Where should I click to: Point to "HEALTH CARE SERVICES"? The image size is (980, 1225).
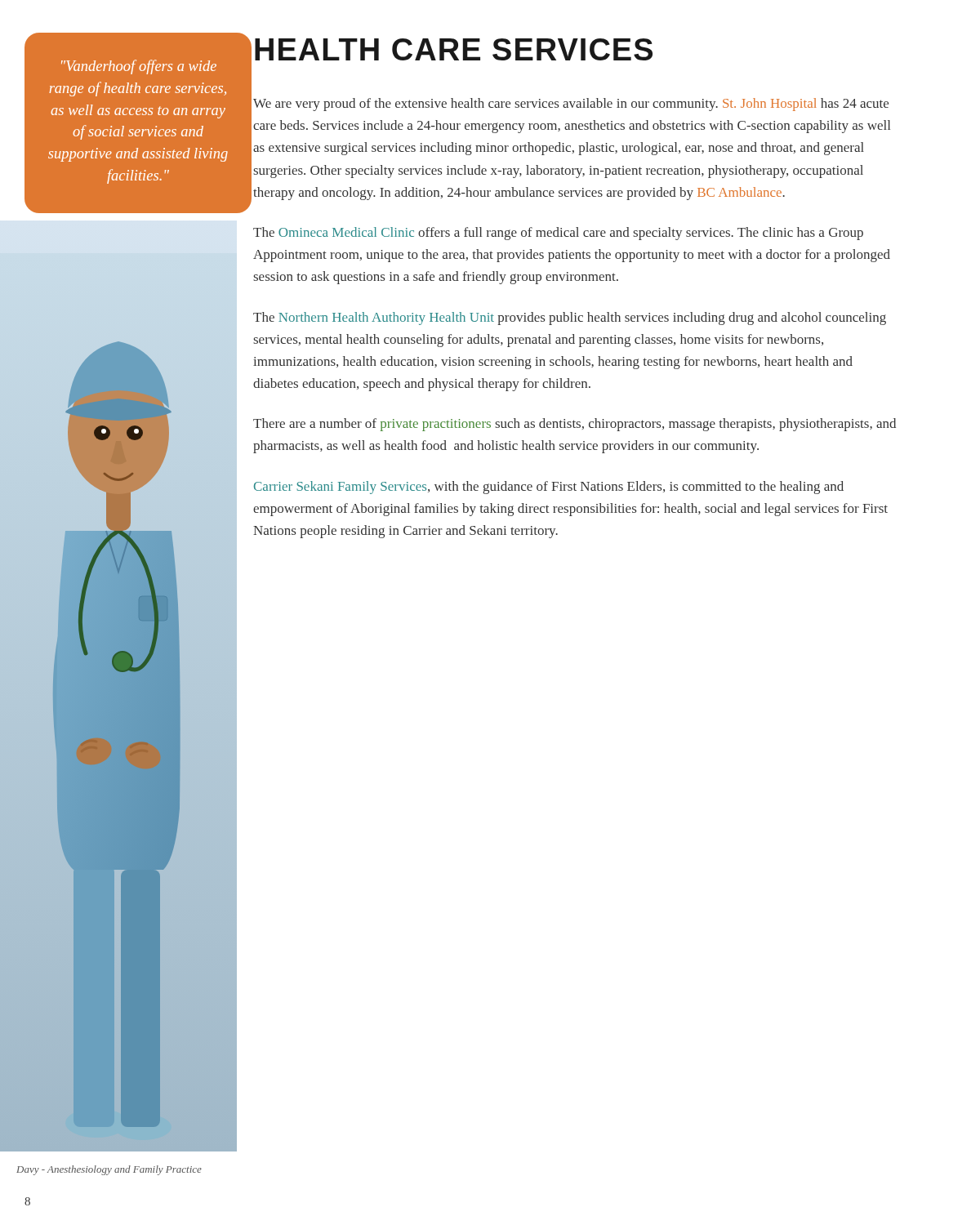pyautogui.click(x=576, y=50)
